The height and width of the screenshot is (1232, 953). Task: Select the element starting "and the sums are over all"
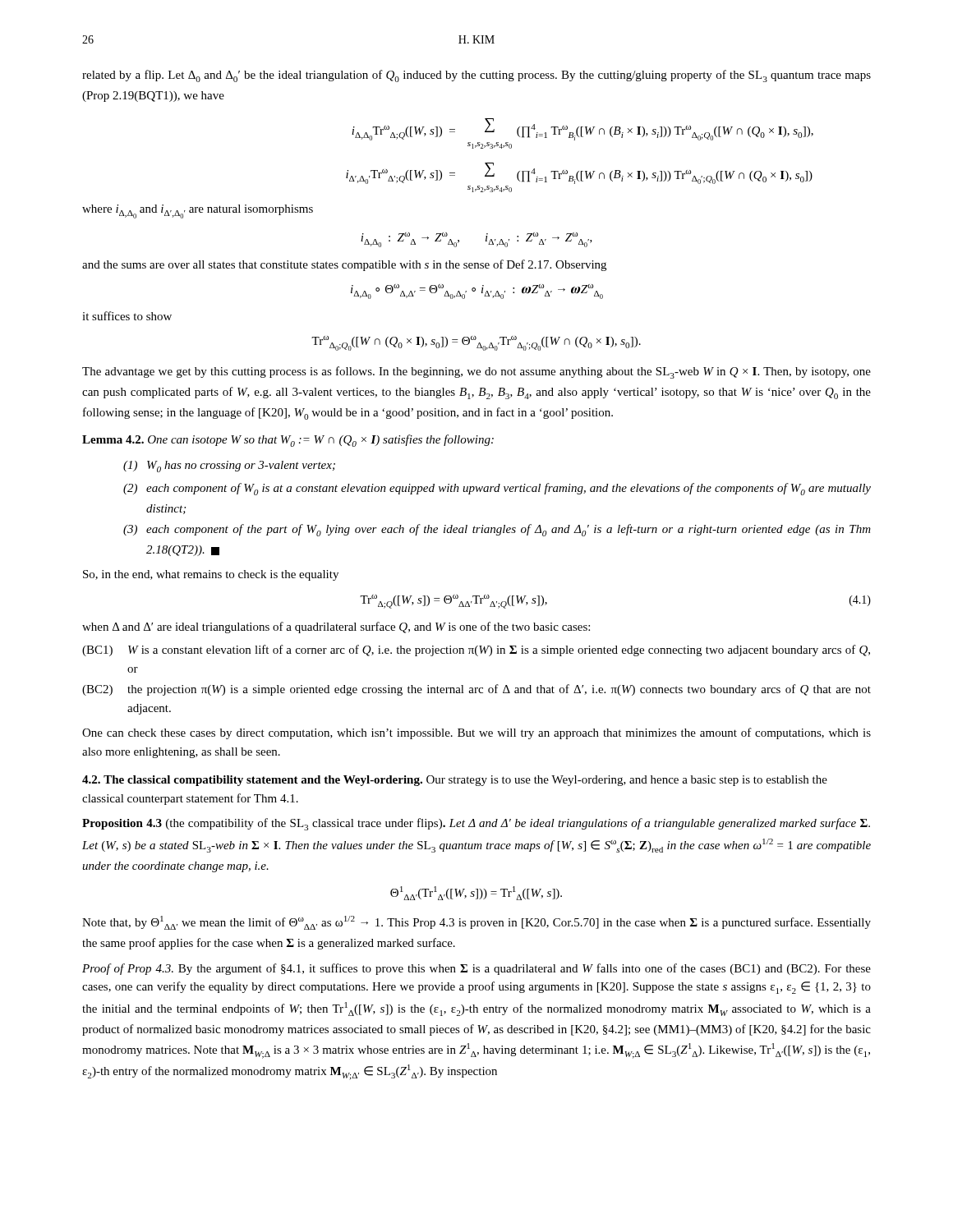pos(344,264)
